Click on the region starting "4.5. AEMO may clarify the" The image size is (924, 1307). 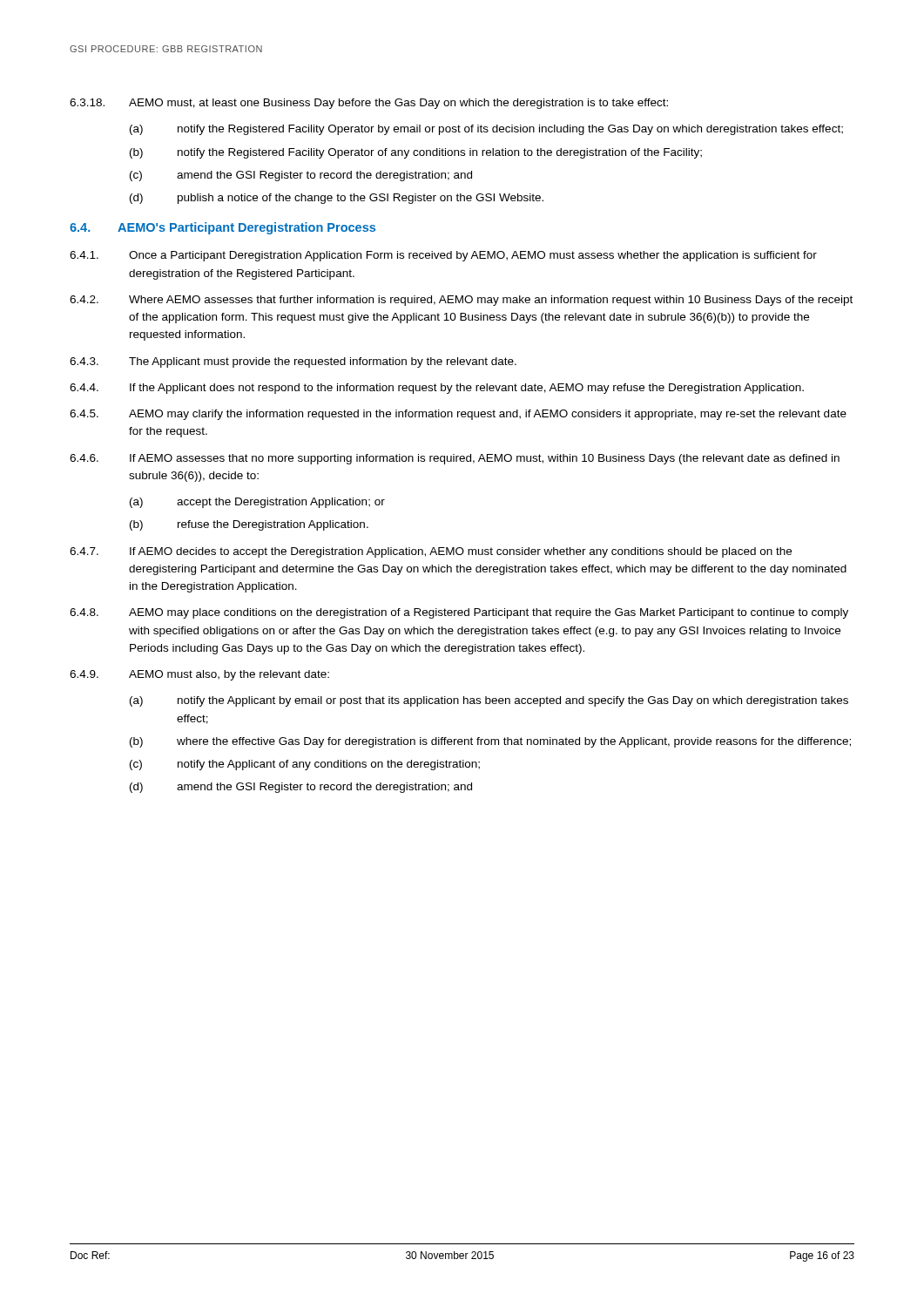point(462,423)
